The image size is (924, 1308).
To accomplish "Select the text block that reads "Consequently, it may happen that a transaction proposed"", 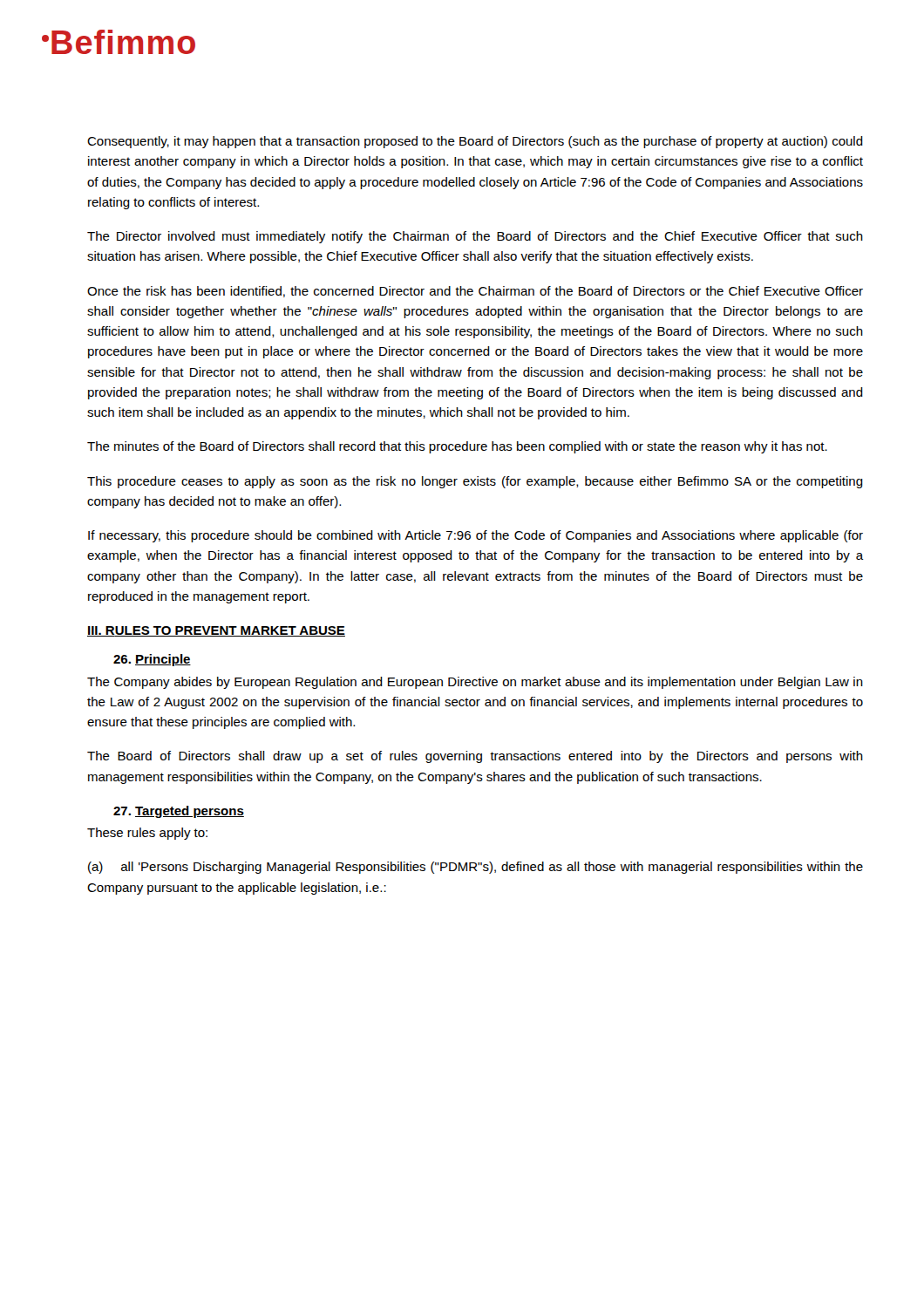I will [475, 171].
